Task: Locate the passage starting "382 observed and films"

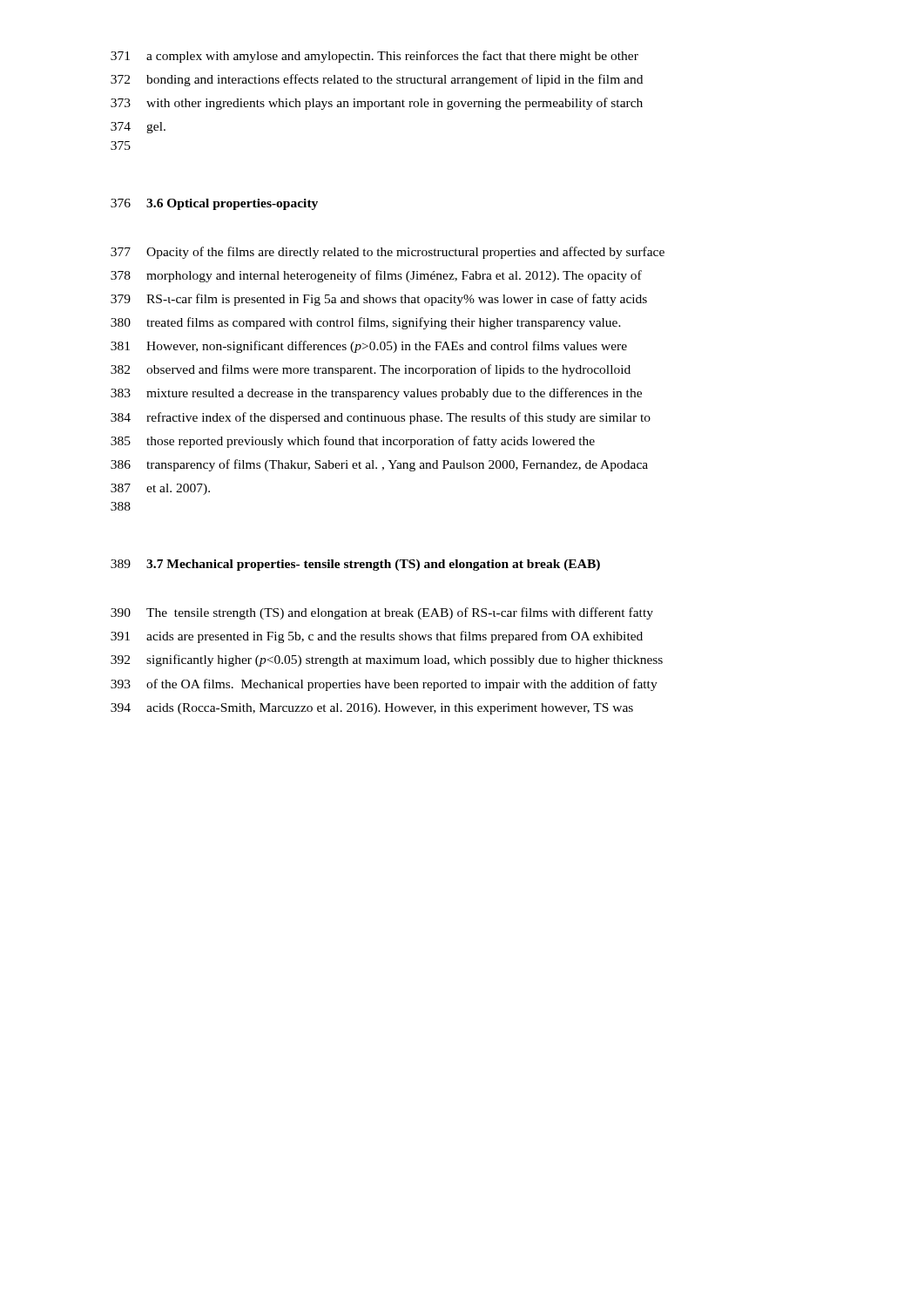Action: pyautogui.click(x=474, y=369)
